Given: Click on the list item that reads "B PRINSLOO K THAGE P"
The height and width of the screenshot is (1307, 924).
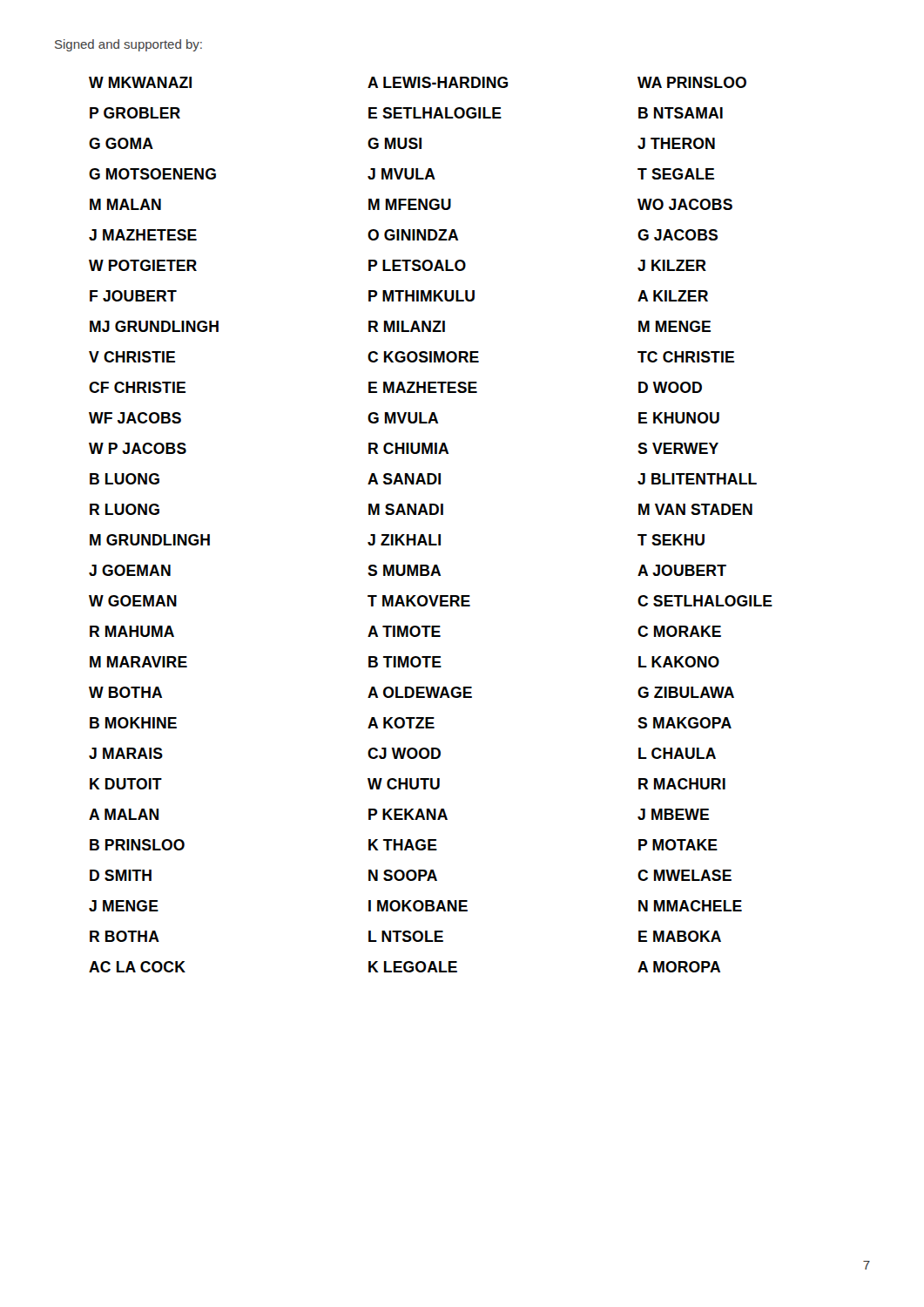Looking at the screenshot, I should pos(404,845).
